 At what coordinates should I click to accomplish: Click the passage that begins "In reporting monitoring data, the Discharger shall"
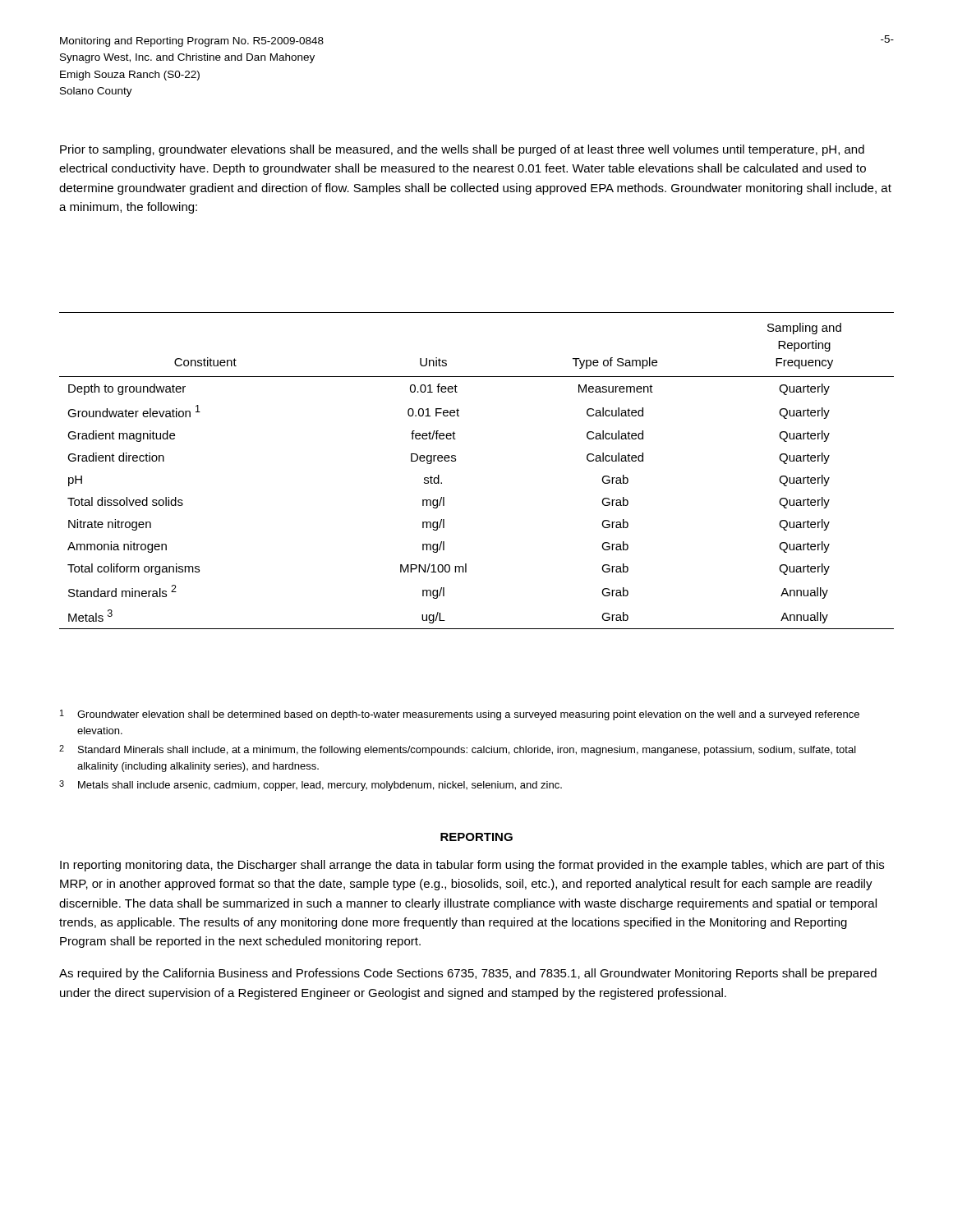point(472,903)
